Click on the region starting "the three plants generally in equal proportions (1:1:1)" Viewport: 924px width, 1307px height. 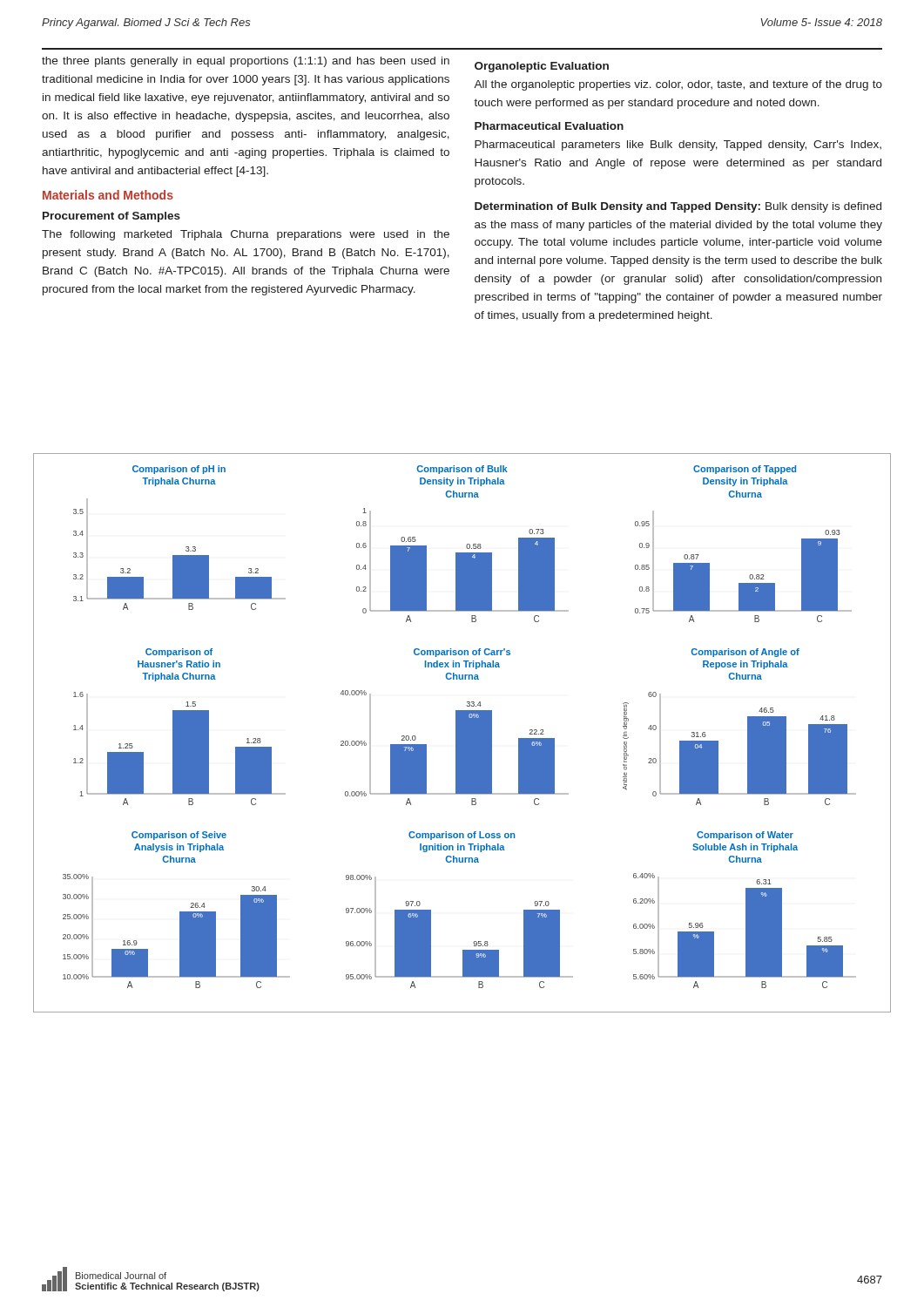[x=246, y=116]
